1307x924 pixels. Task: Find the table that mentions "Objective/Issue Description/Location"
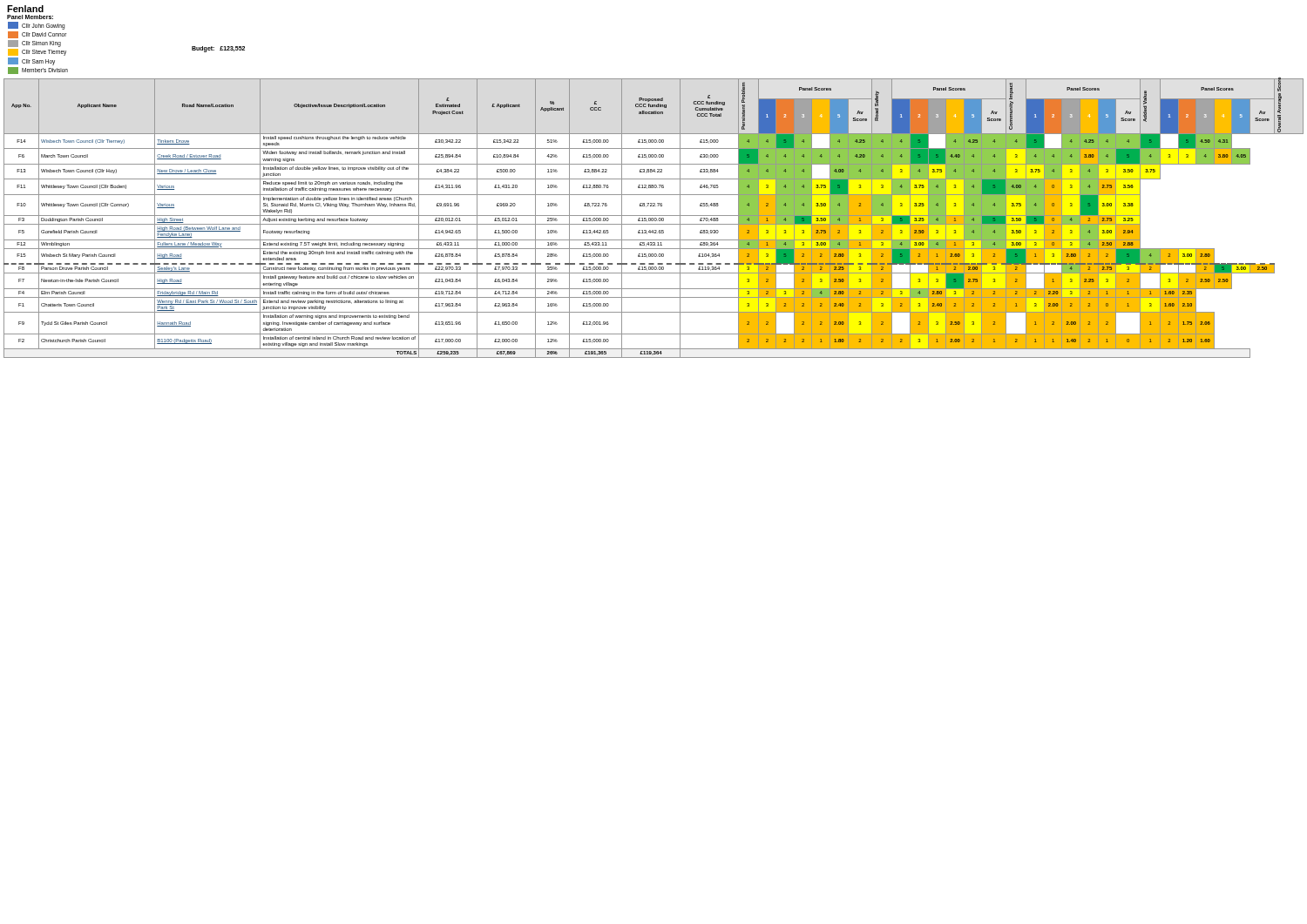[654, 218]
